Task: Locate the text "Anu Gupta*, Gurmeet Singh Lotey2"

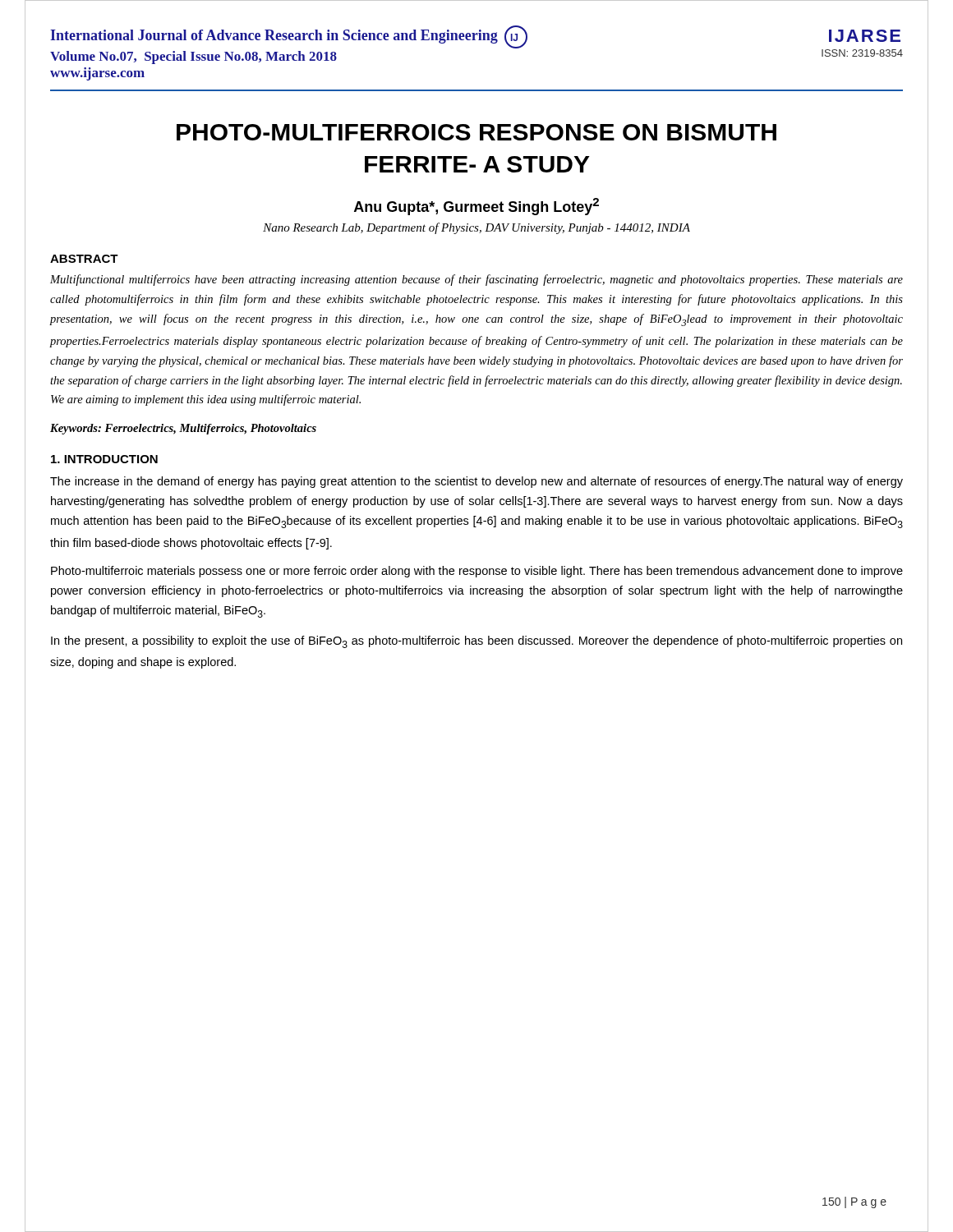Action: tap(476, 205)
